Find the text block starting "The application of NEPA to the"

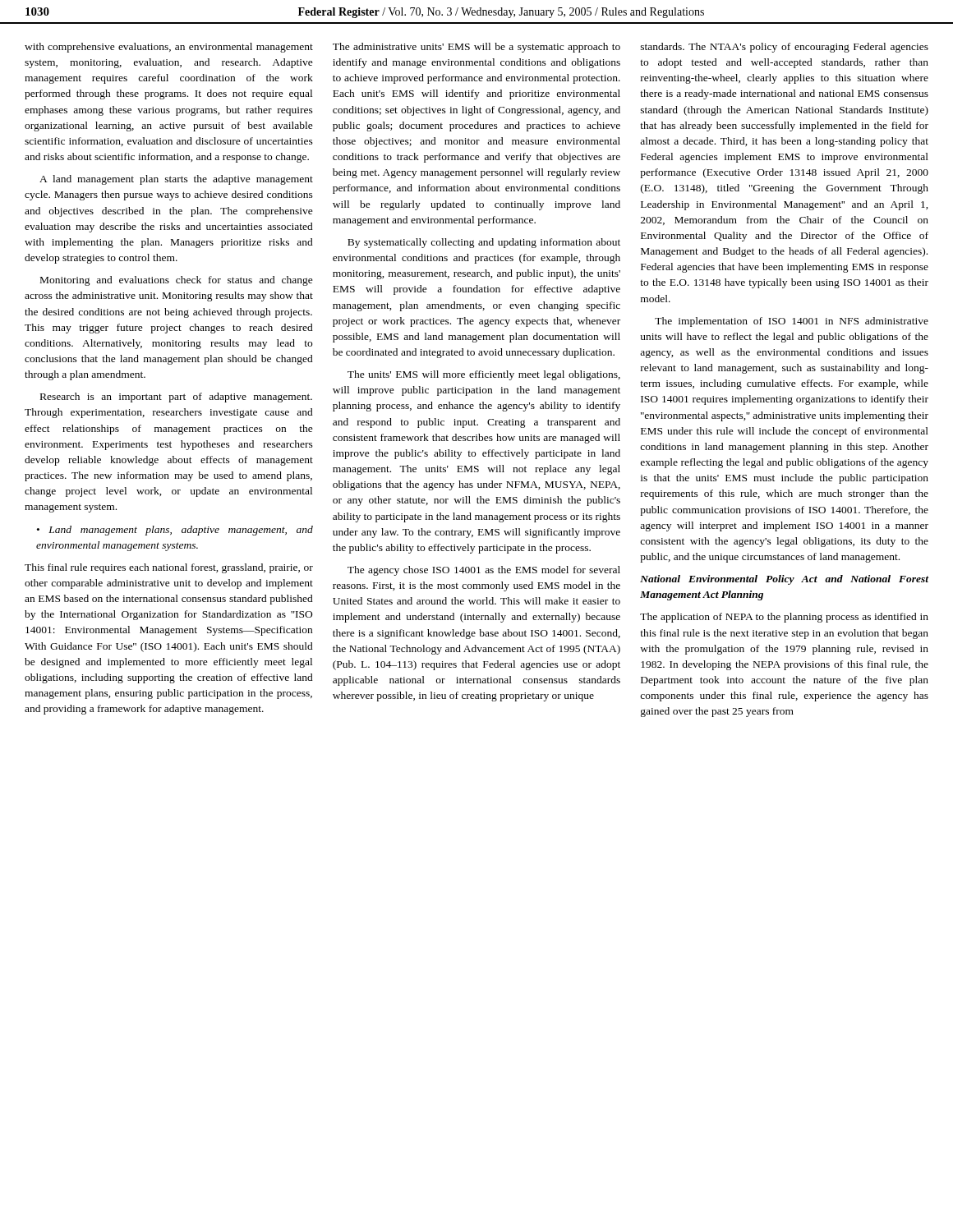[784, 664]
